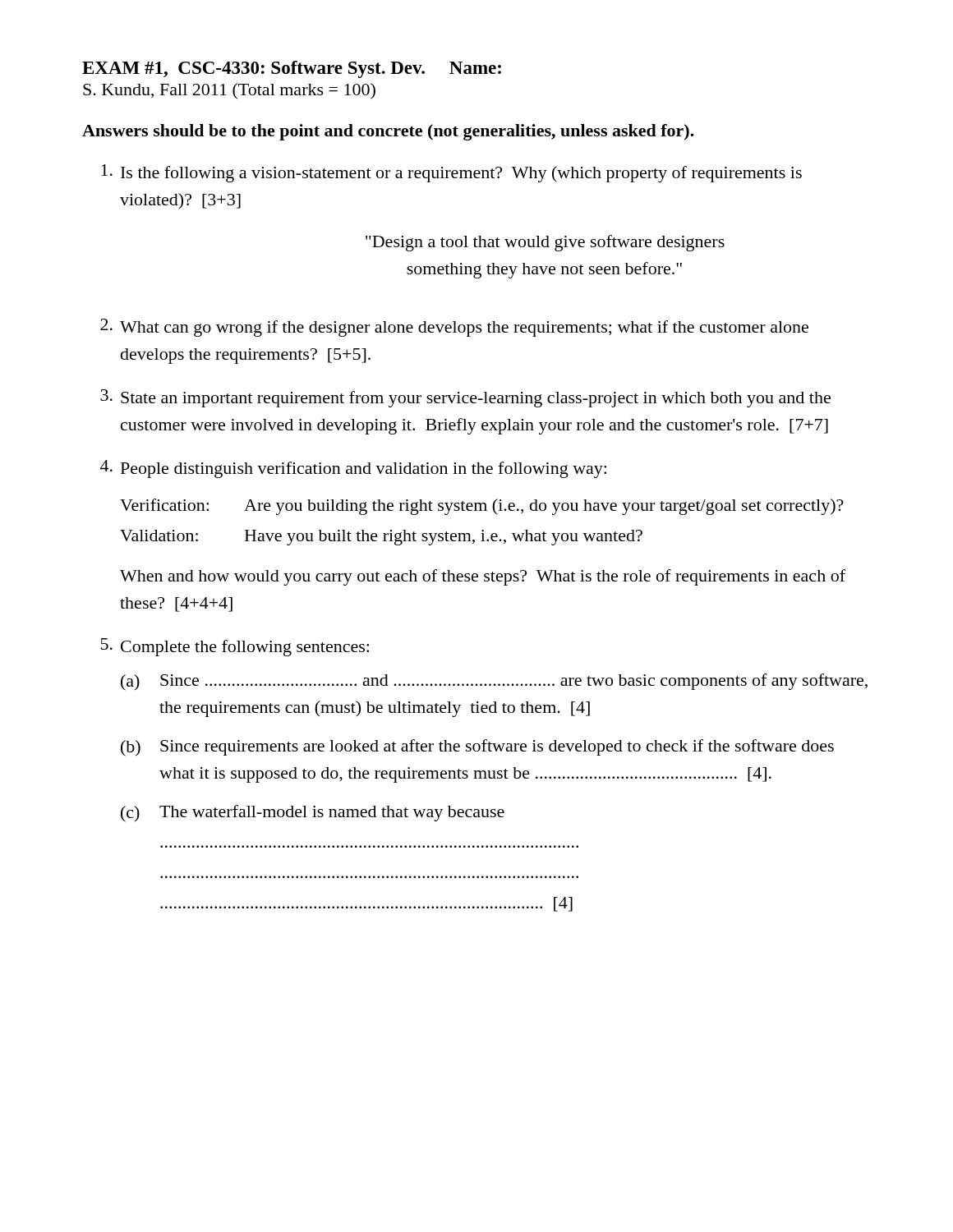Viewport: 953px width, 1232px height.
Task: Select the text starting "Answers should be"
Action: click(x=388, y=130)
